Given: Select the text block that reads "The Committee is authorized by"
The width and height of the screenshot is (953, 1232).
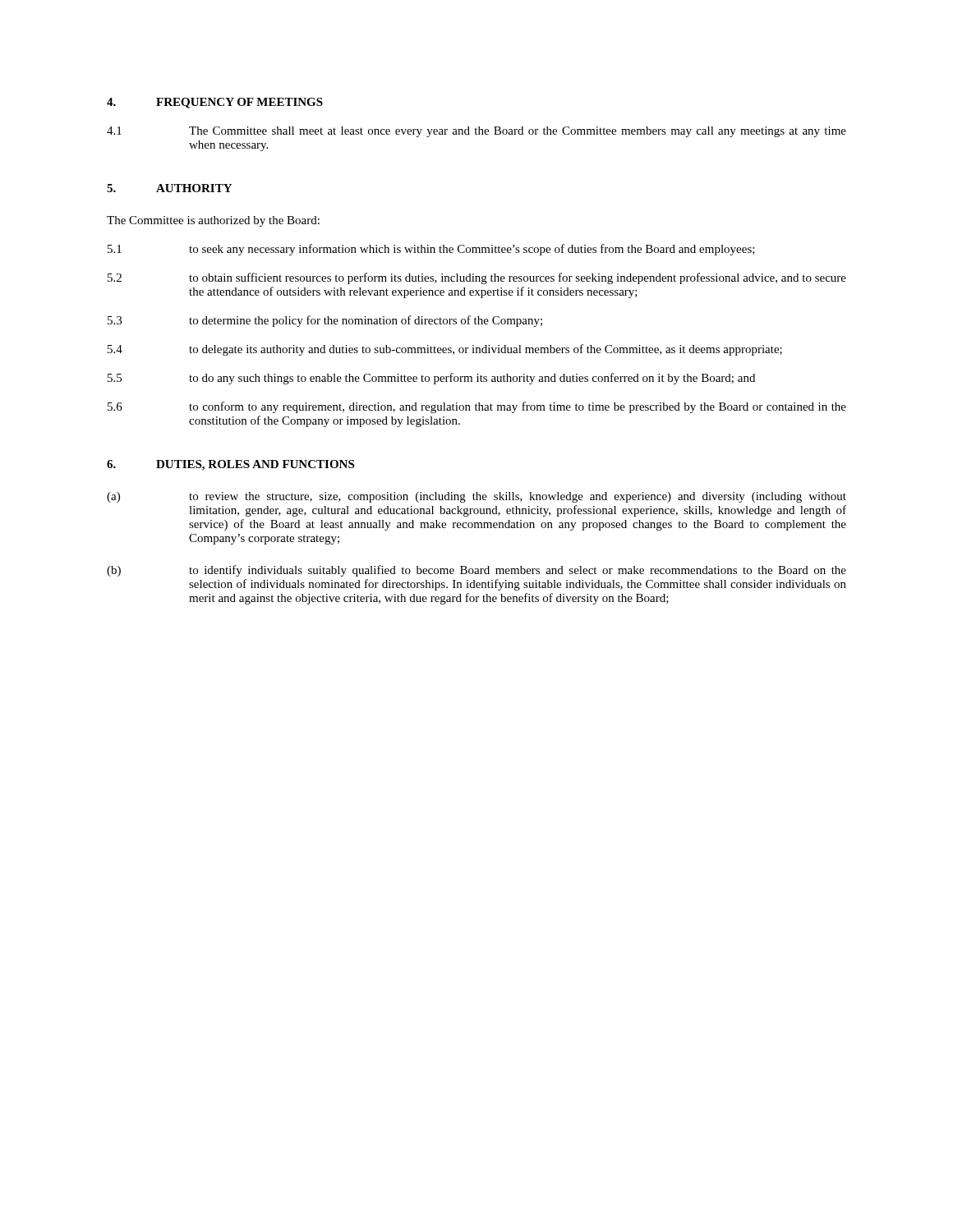Looking at the screenshot, I should pyautogui.click(x=213, y=221).
